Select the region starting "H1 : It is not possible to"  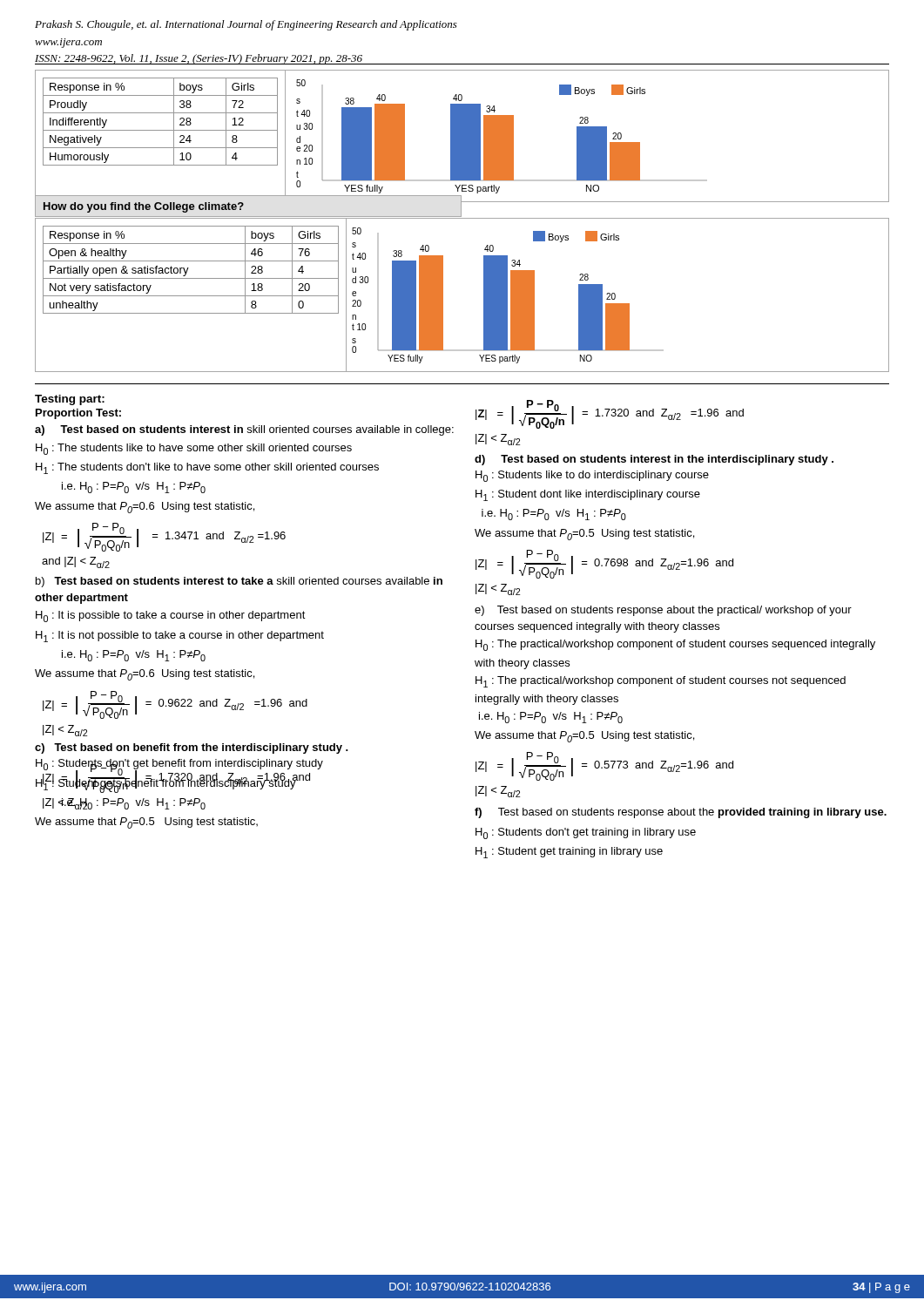pos(179,636)
